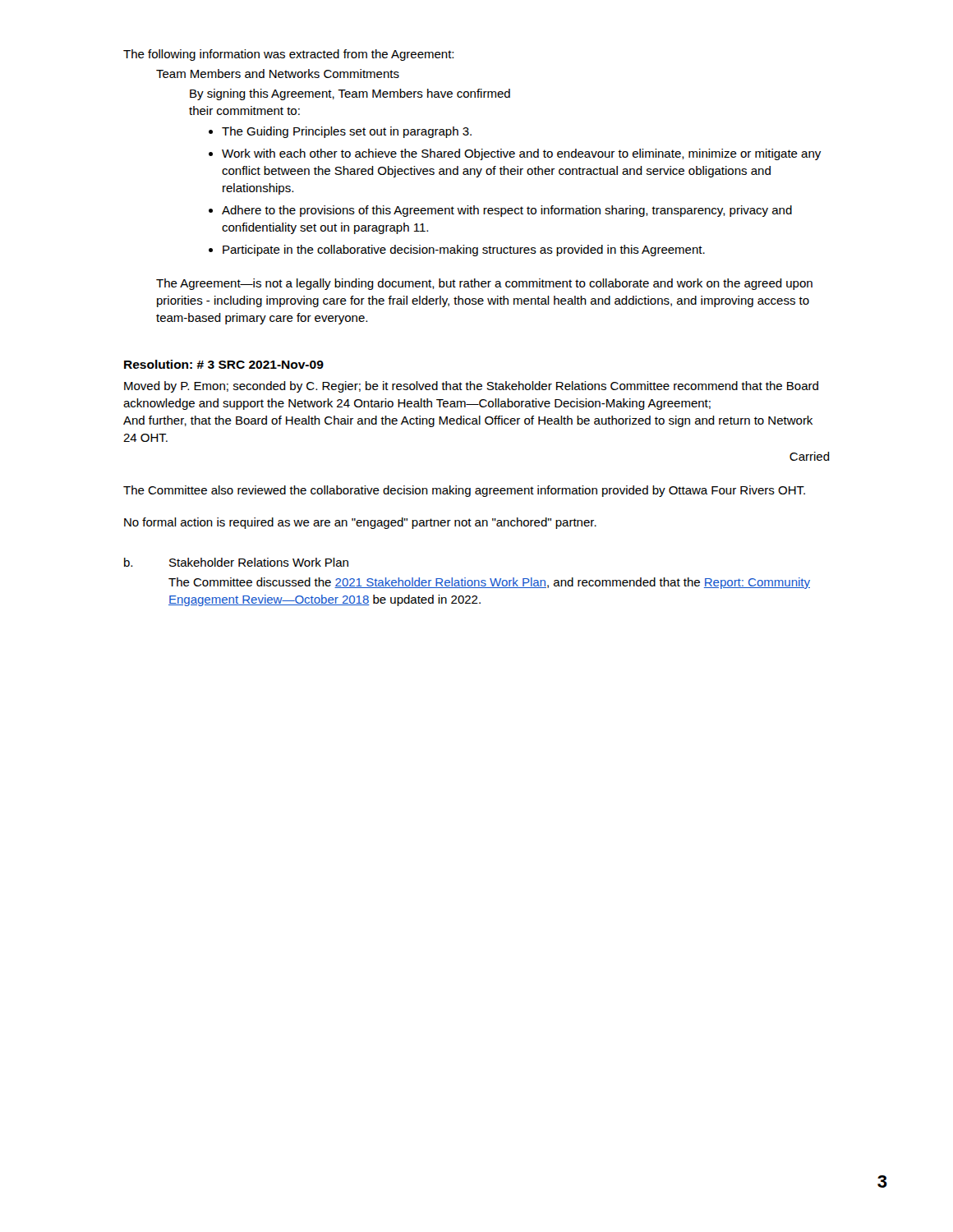Screen dimensions: 1232x953
Task: Locate the text "Resolution: # 3 SRC 2021-Nov-09"
Action: pos(223,364)
